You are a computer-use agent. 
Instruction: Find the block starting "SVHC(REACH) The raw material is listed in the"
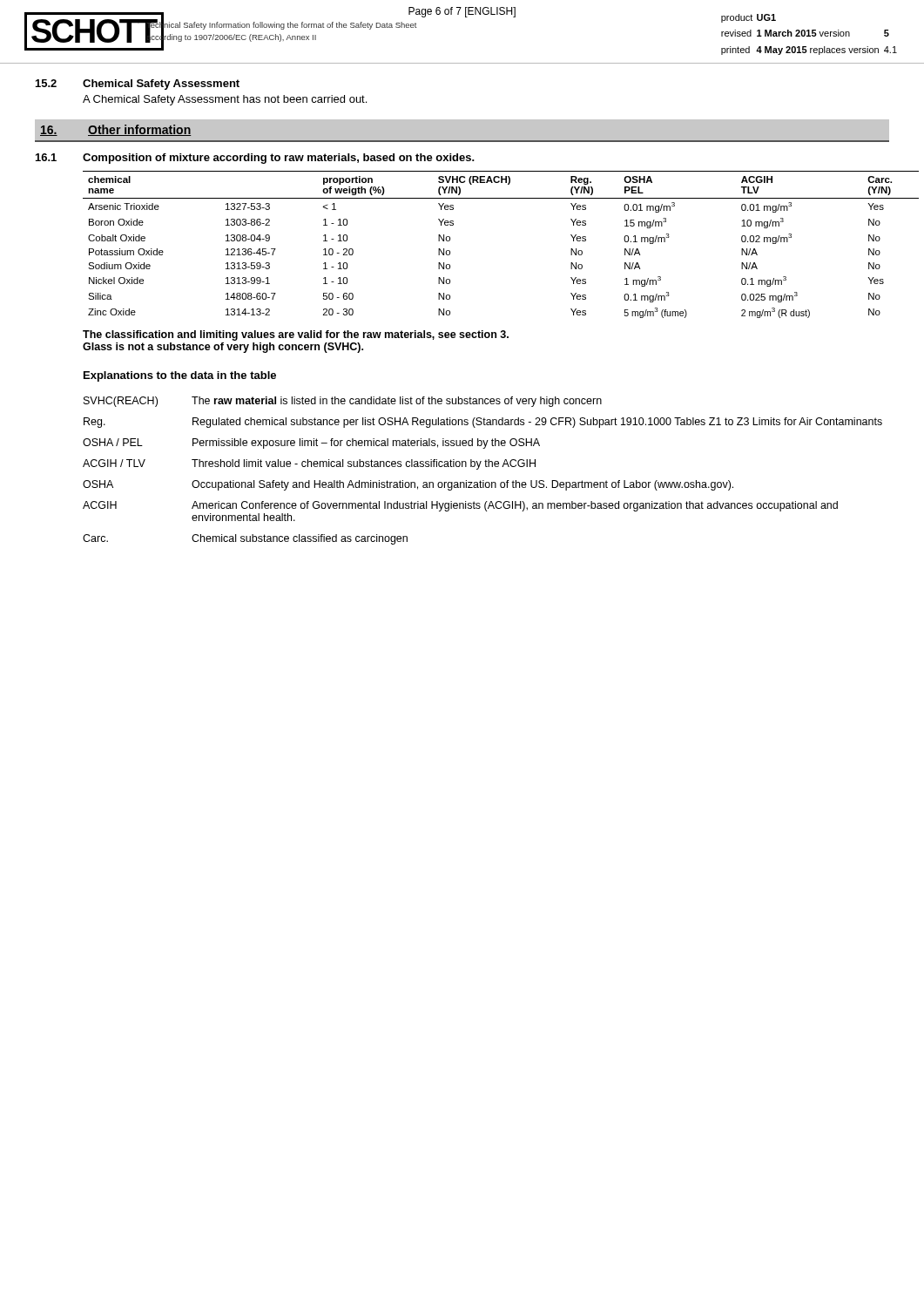pos(492,400)
